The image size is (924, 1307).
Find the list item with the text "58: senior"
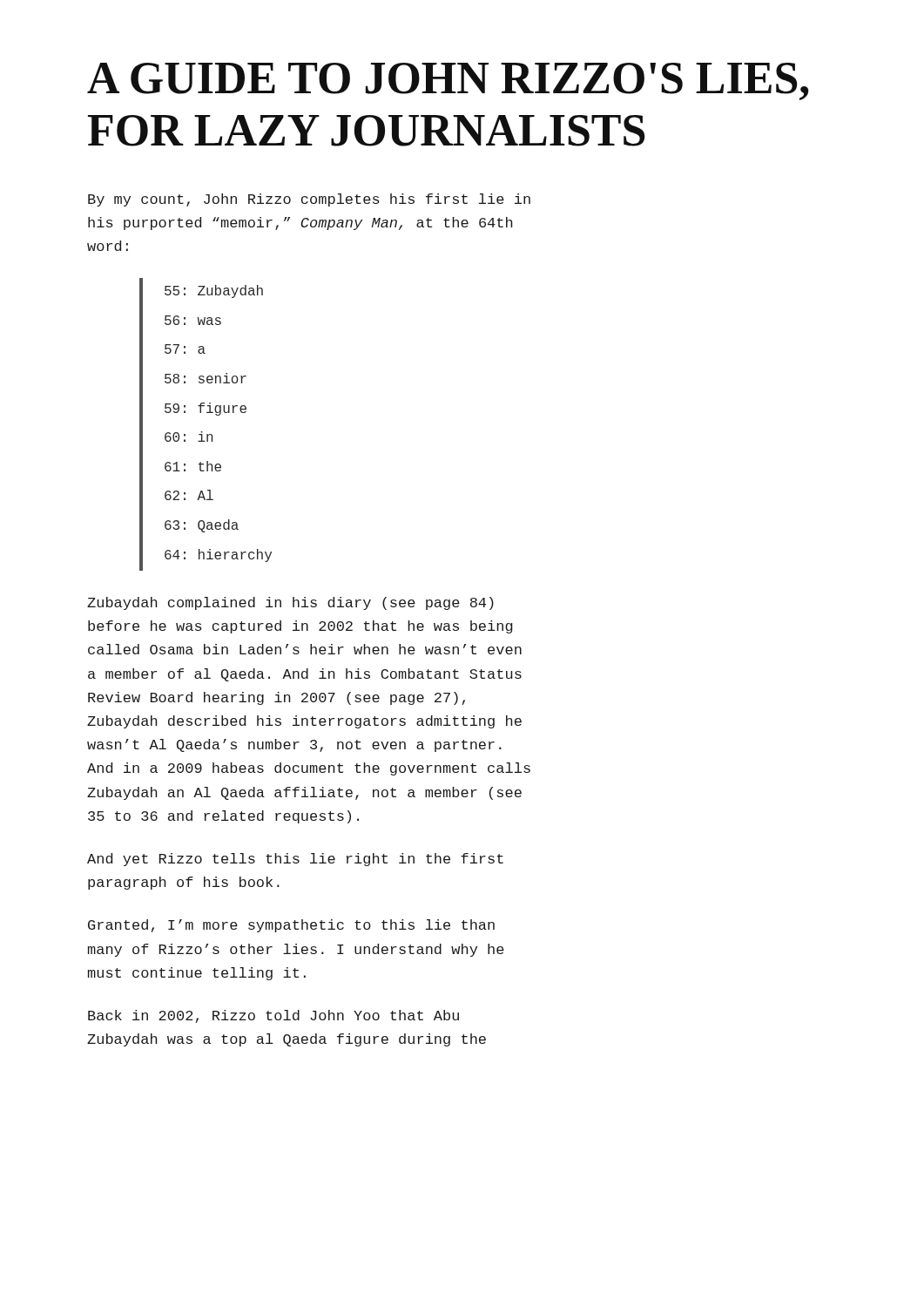point(206,380)
